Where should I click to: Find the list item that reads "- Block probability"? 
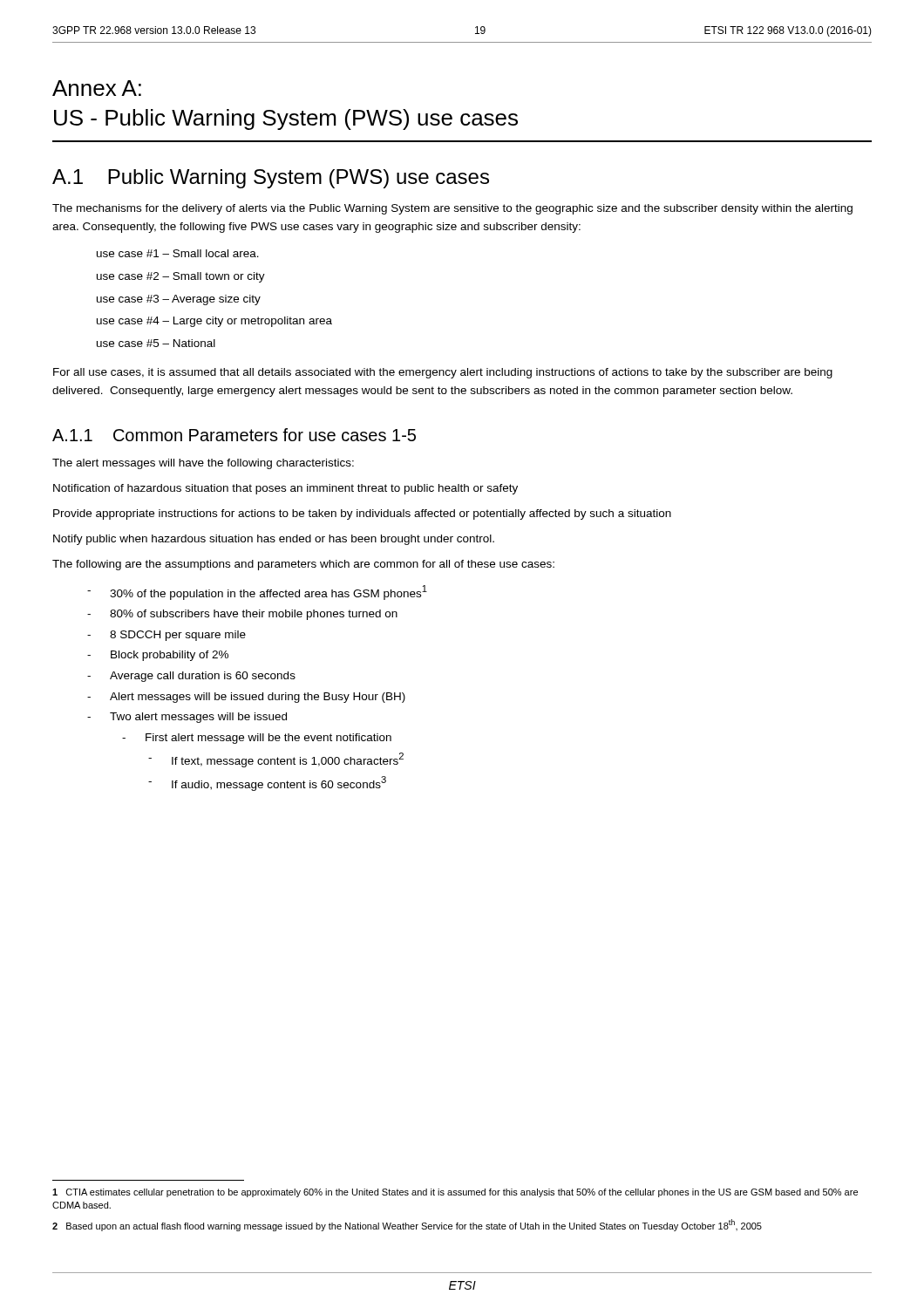tap(158, 655)
